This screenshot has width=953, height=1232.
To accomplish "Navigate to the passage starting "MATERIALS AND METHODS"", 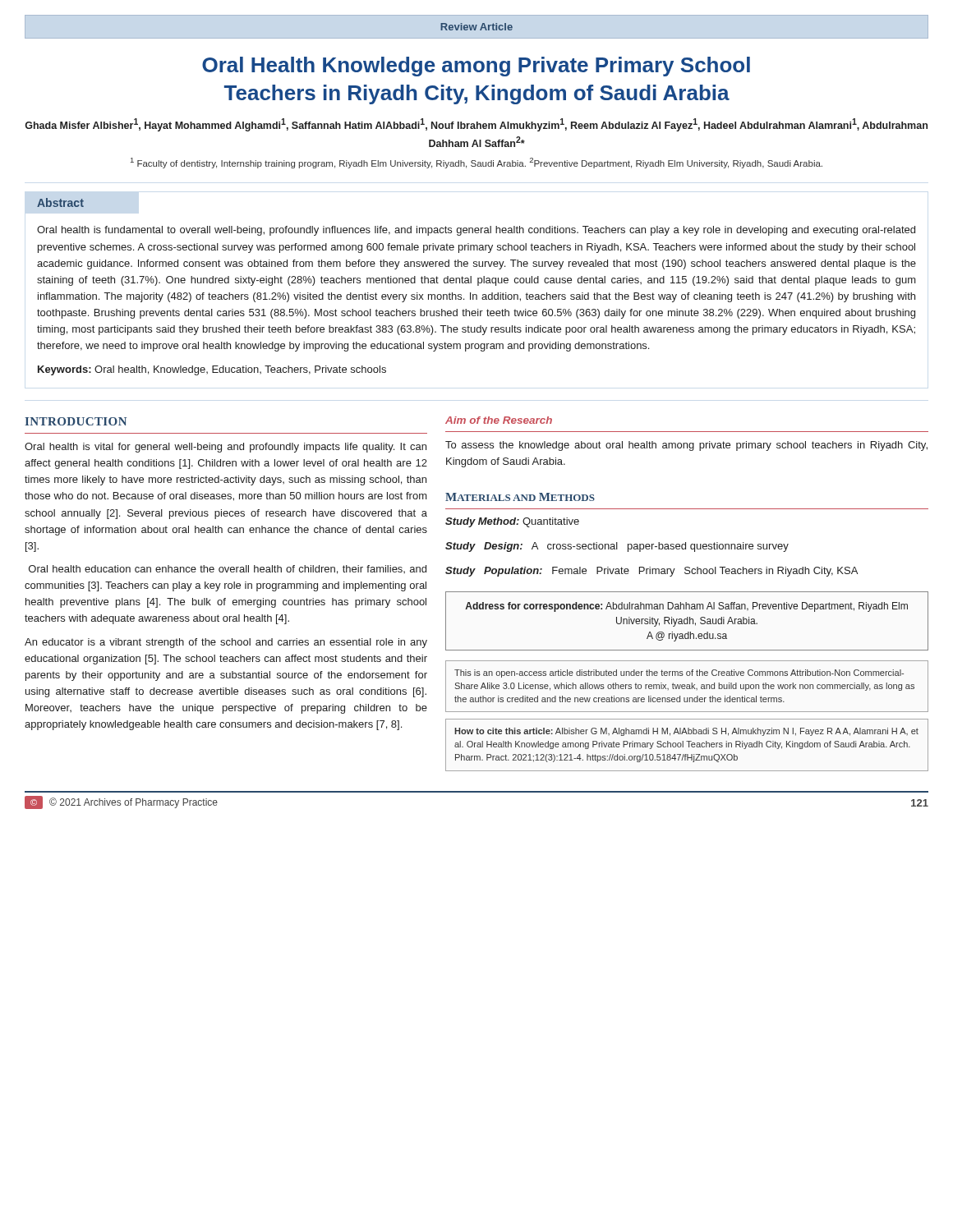I will (x=520, y=497).
